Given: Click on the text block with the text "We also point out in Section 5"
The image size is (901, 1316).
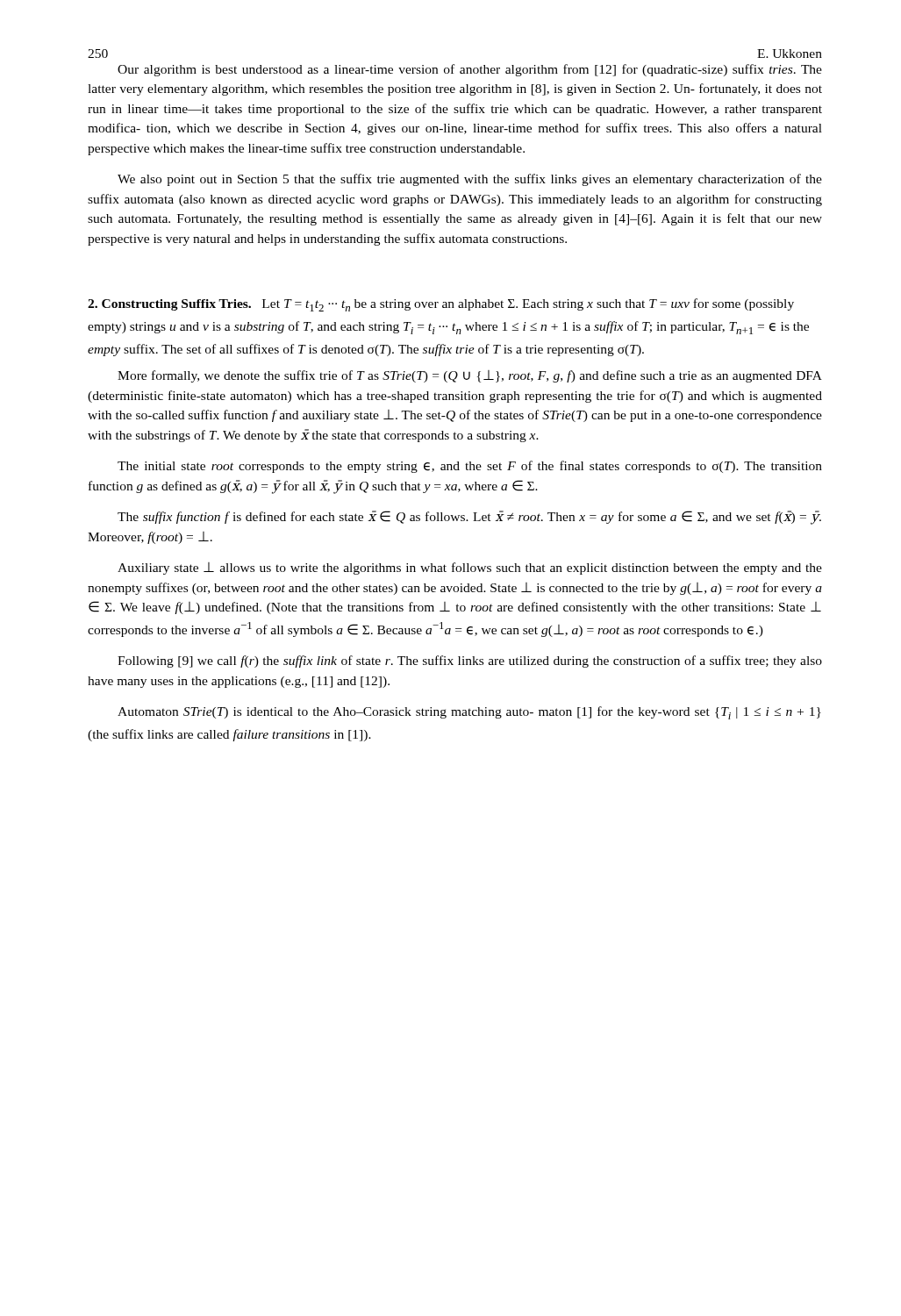Looking at the screenshot, I should [455, 209].
